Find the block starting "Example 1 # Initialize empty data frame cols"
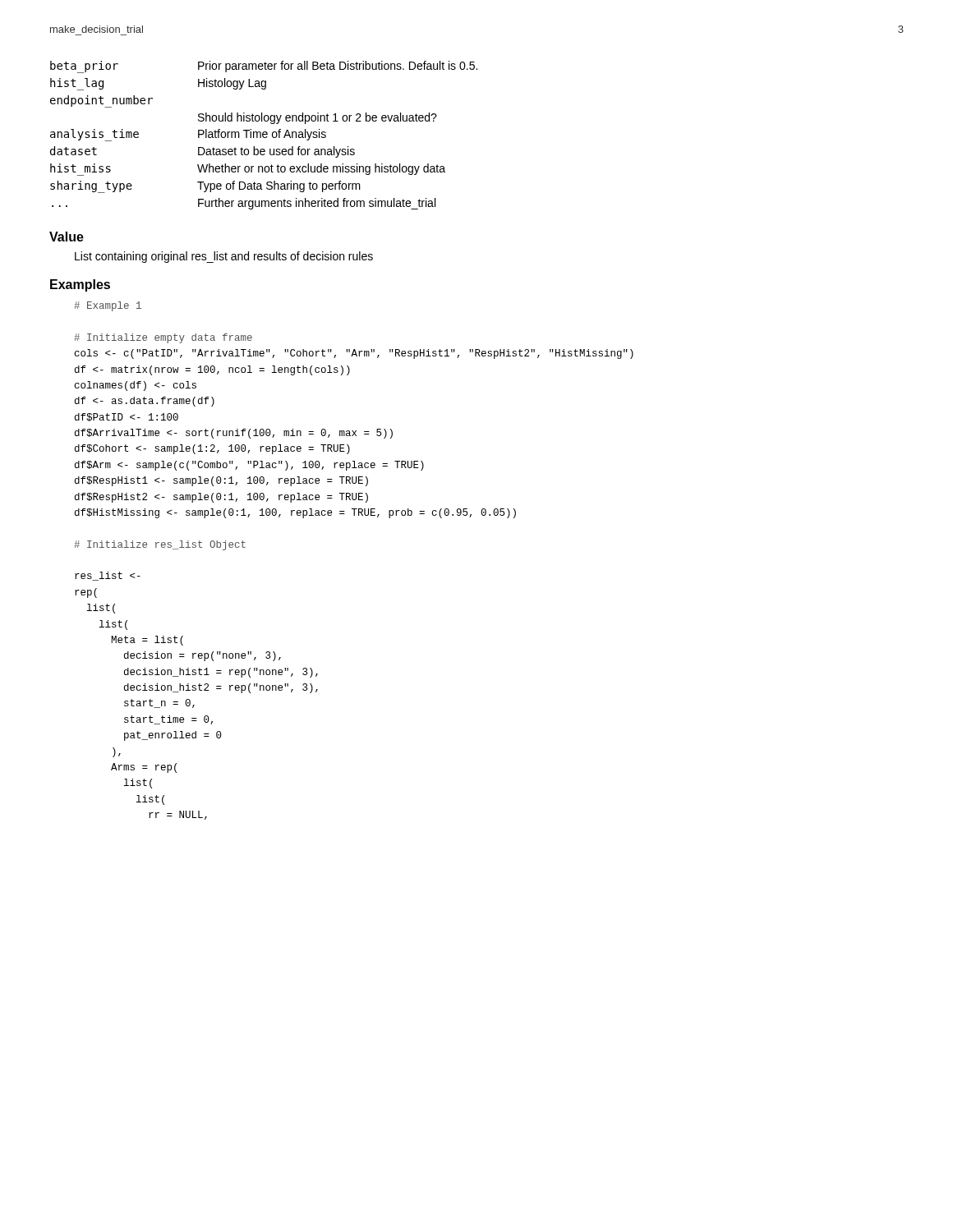The height and width of the screenshot is (1232, 953). 108,306
